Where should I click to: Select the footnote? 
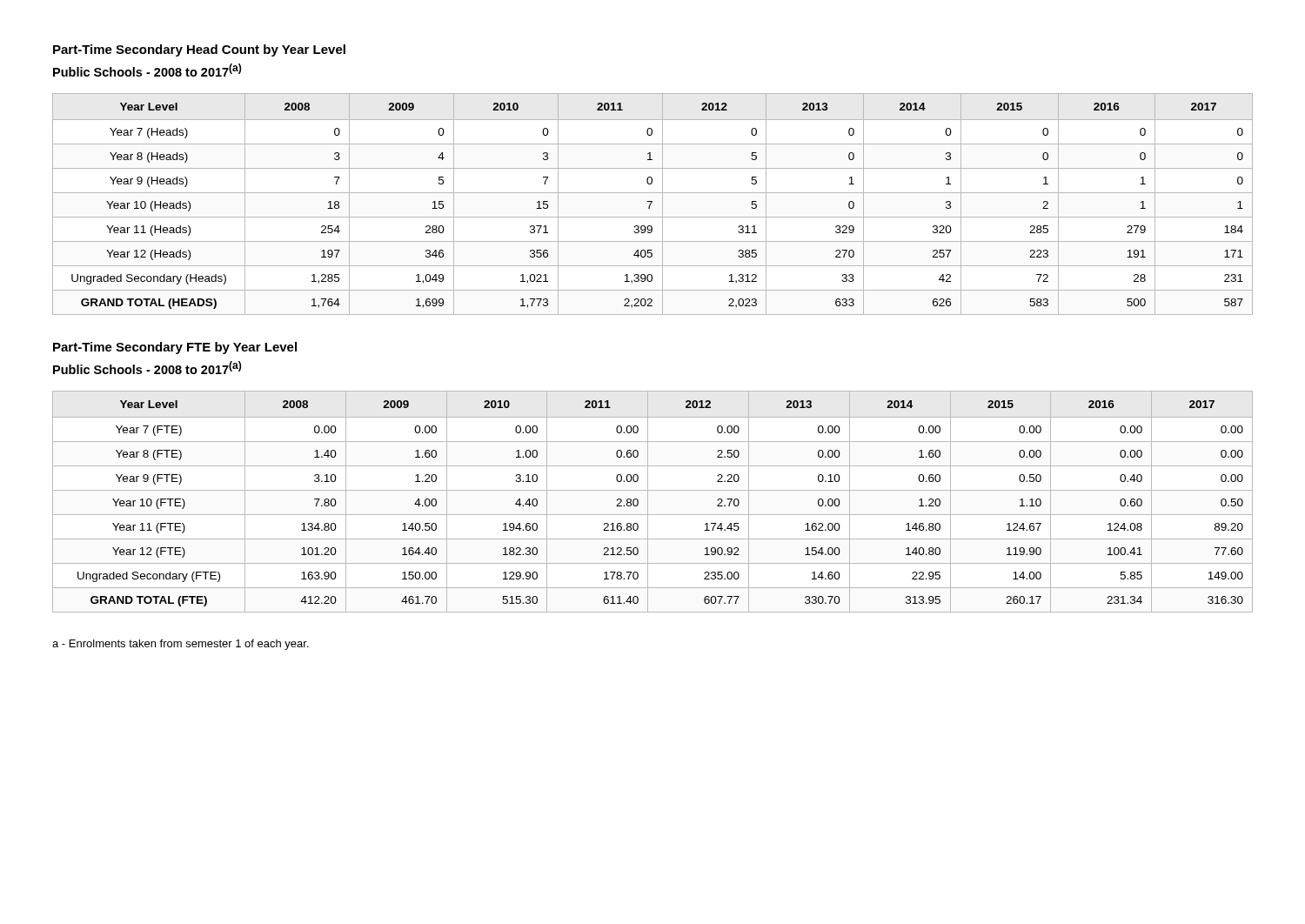click(181, 643)
